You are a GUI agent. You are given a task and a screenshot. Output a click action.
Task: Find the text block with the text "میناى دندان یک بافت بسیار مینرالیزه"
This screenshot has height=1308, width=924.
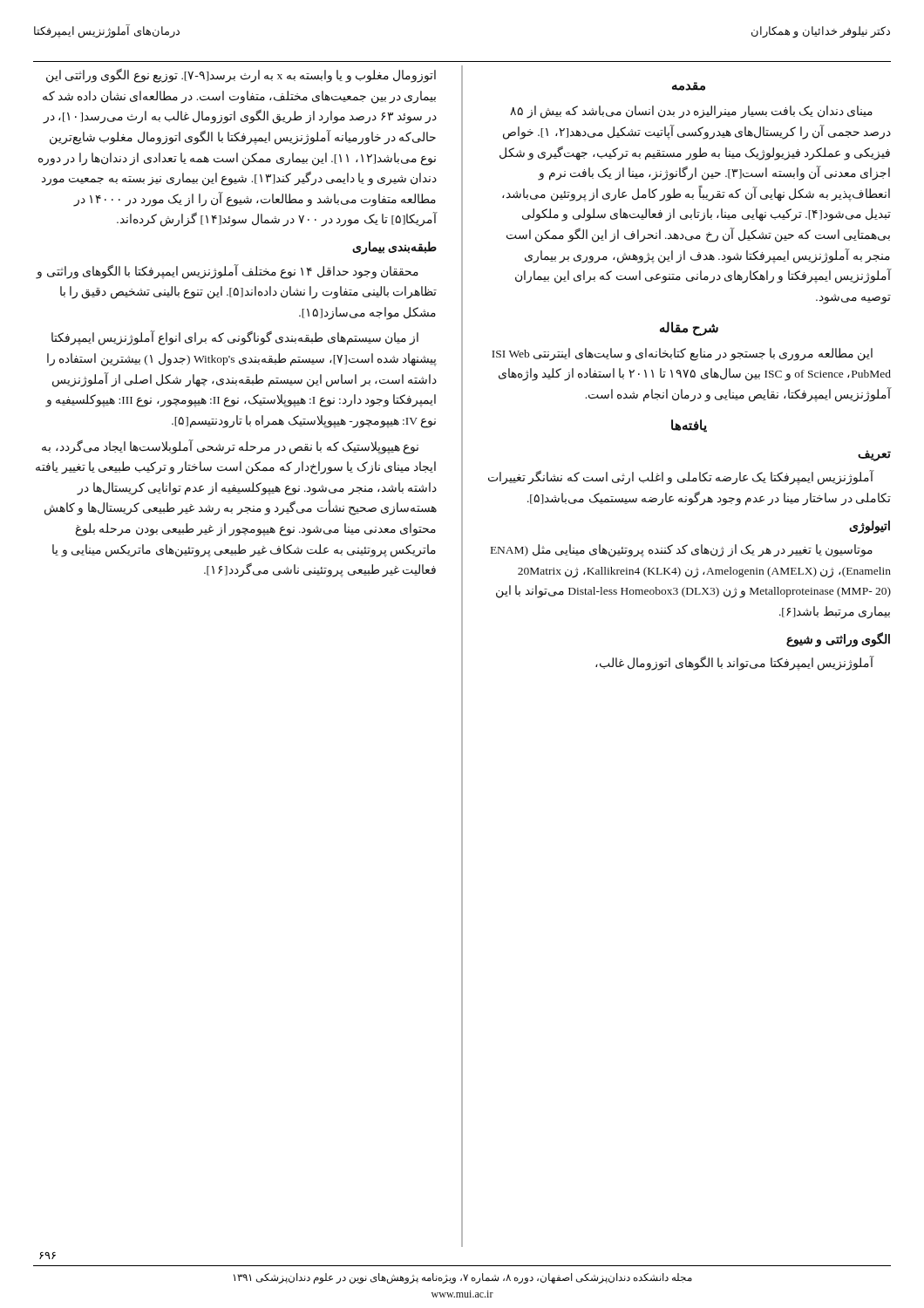(x=689, y=204)
